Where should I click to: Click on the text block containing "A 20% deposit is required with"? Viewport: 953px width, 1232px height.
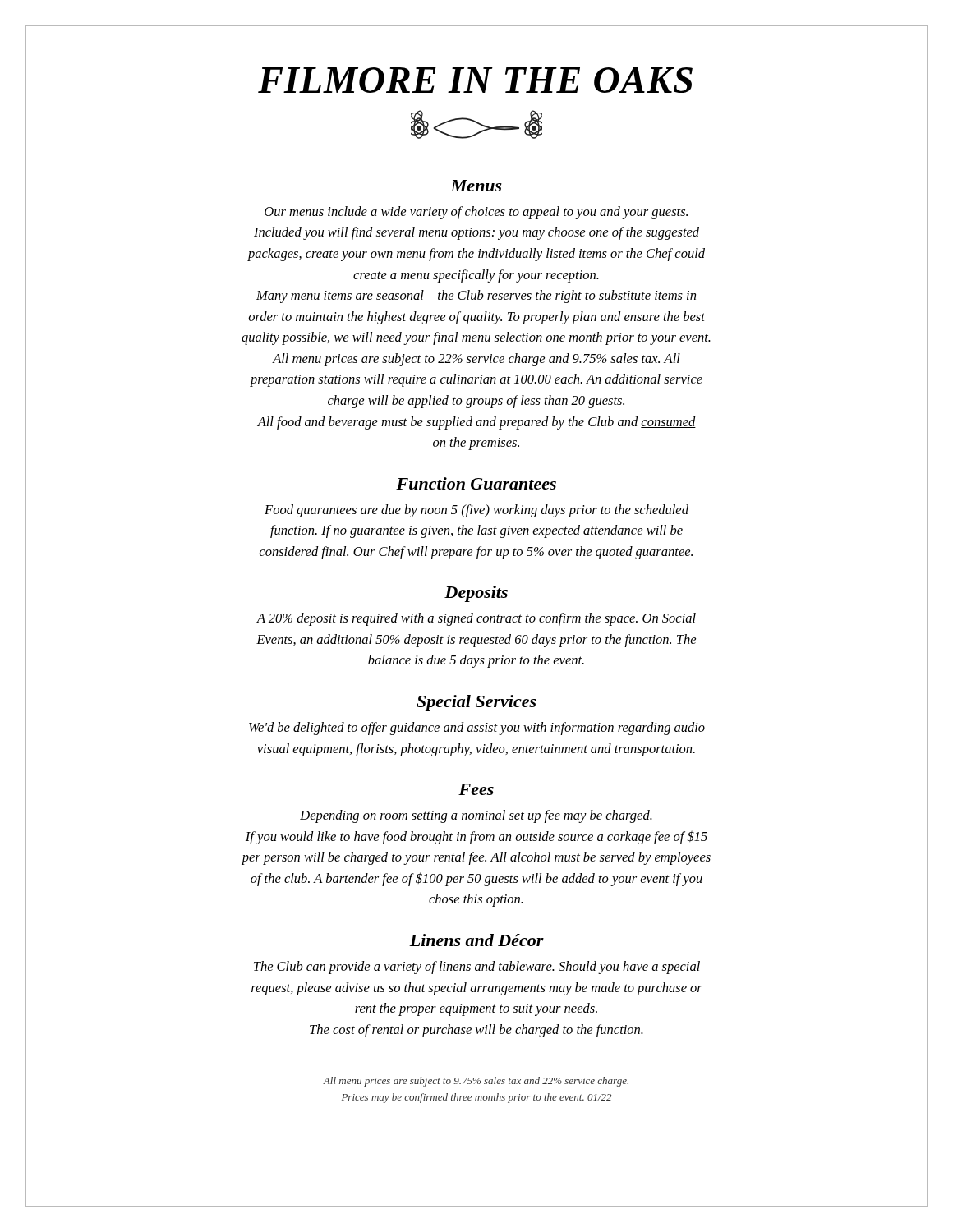476,639
